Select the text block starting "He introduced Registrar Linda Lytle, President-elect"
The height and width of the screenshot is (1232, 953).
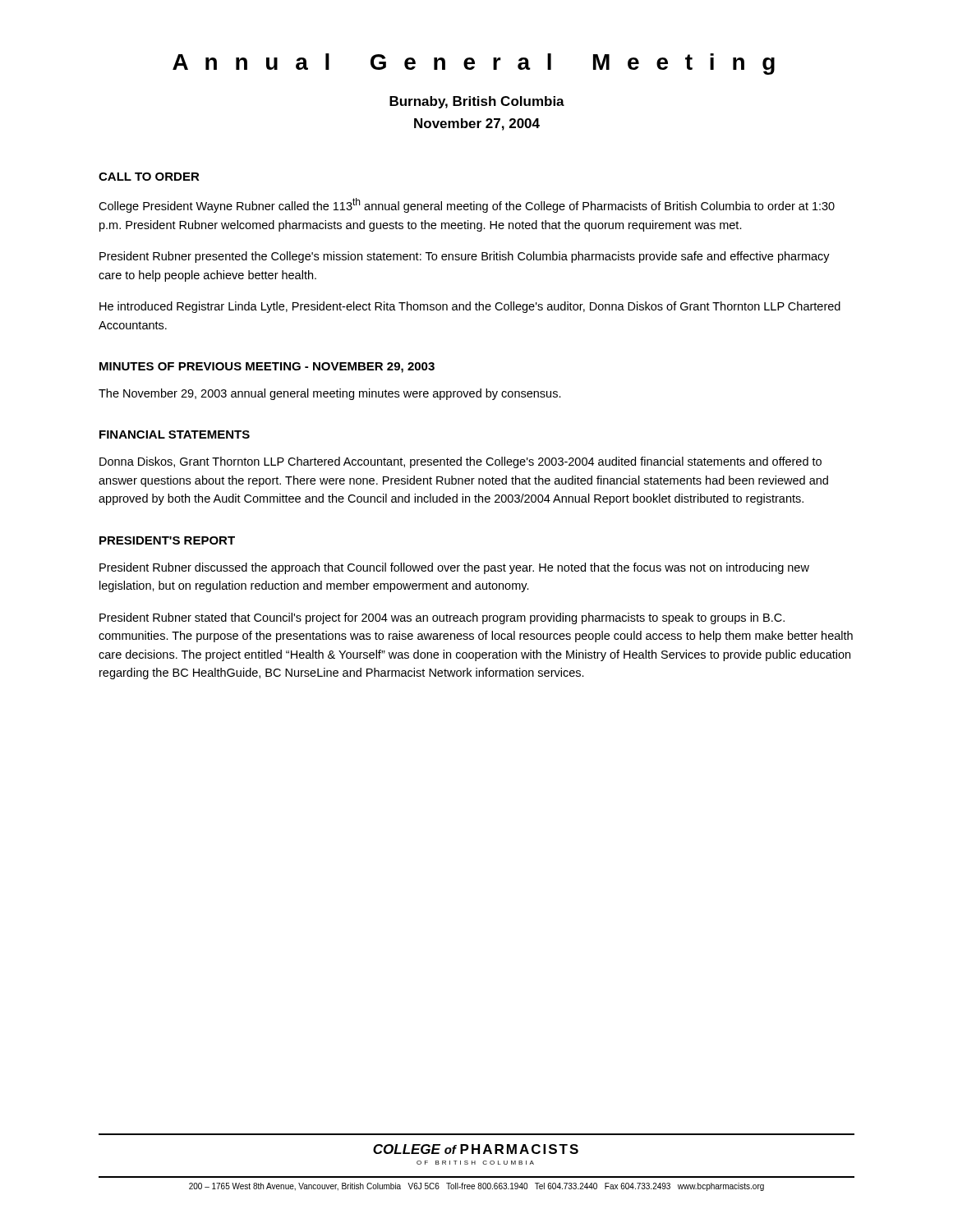click(470, 316)
